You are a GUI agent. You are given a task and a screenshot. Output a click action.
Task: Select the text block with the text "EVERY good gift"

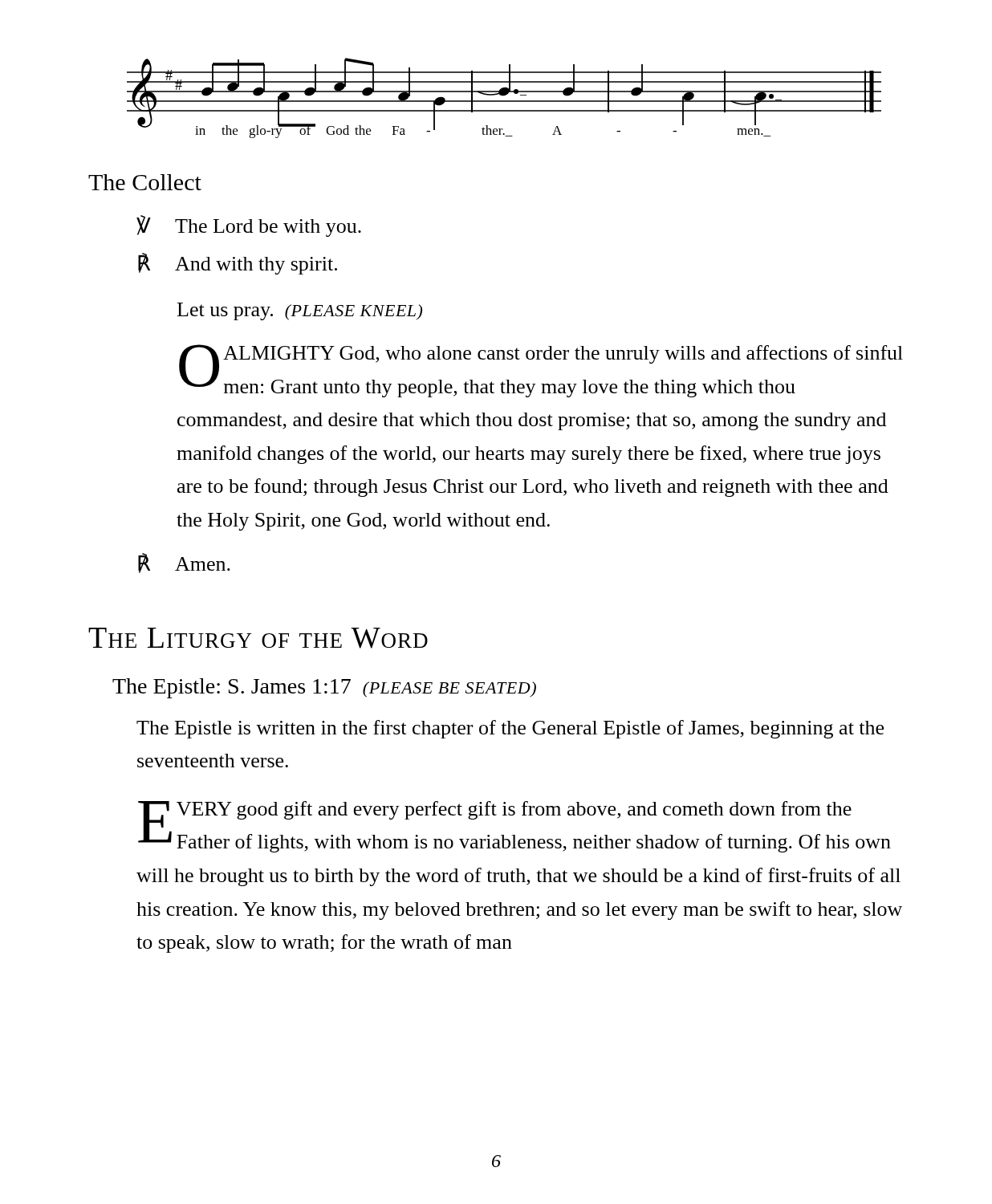pos(519,873)
